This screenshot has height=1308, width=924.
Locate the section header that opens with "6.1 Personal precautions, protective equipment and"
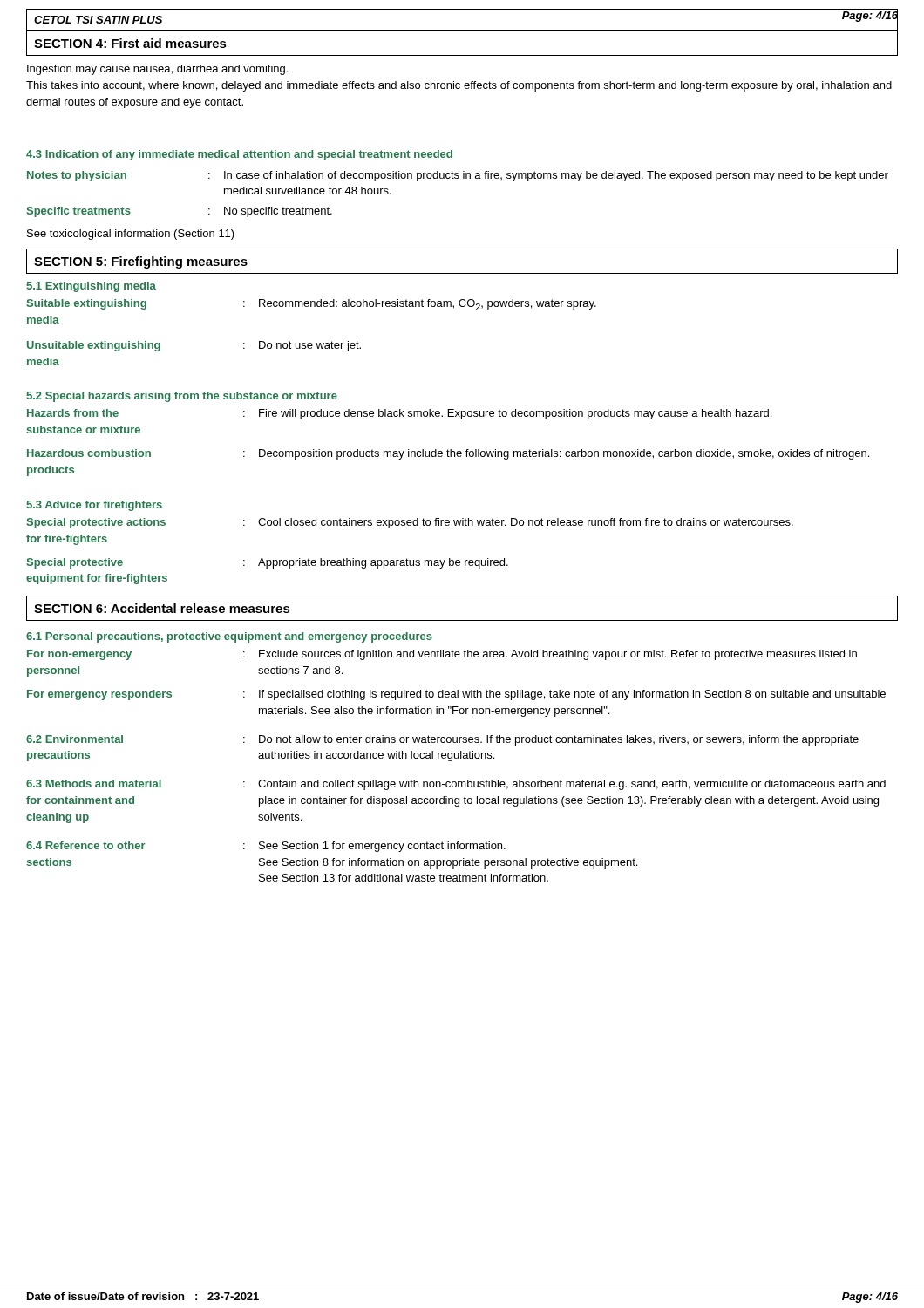coord(229,636)
